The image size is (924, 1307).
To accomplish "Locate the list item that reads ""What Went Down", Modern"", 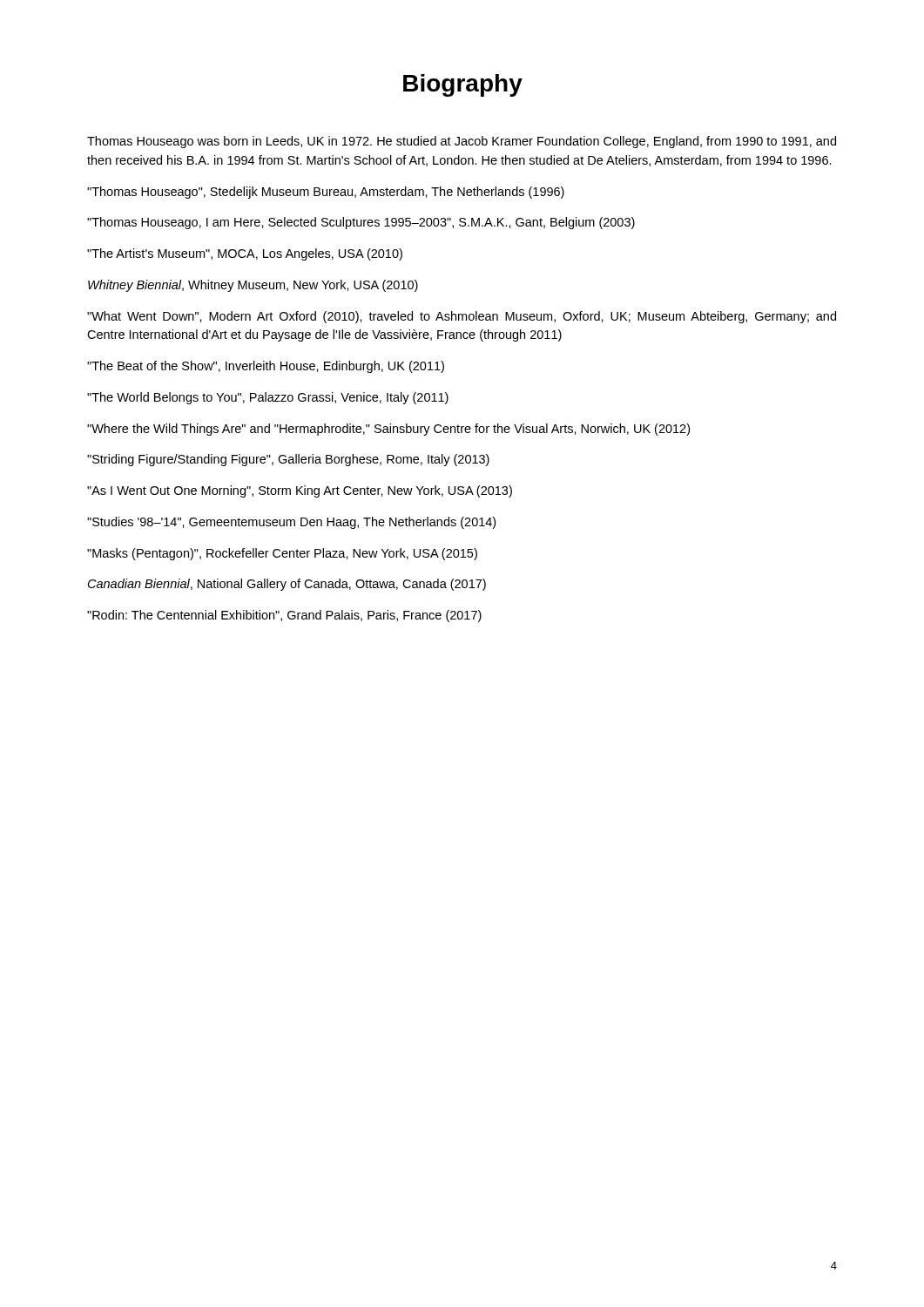I will coord(462,325).
